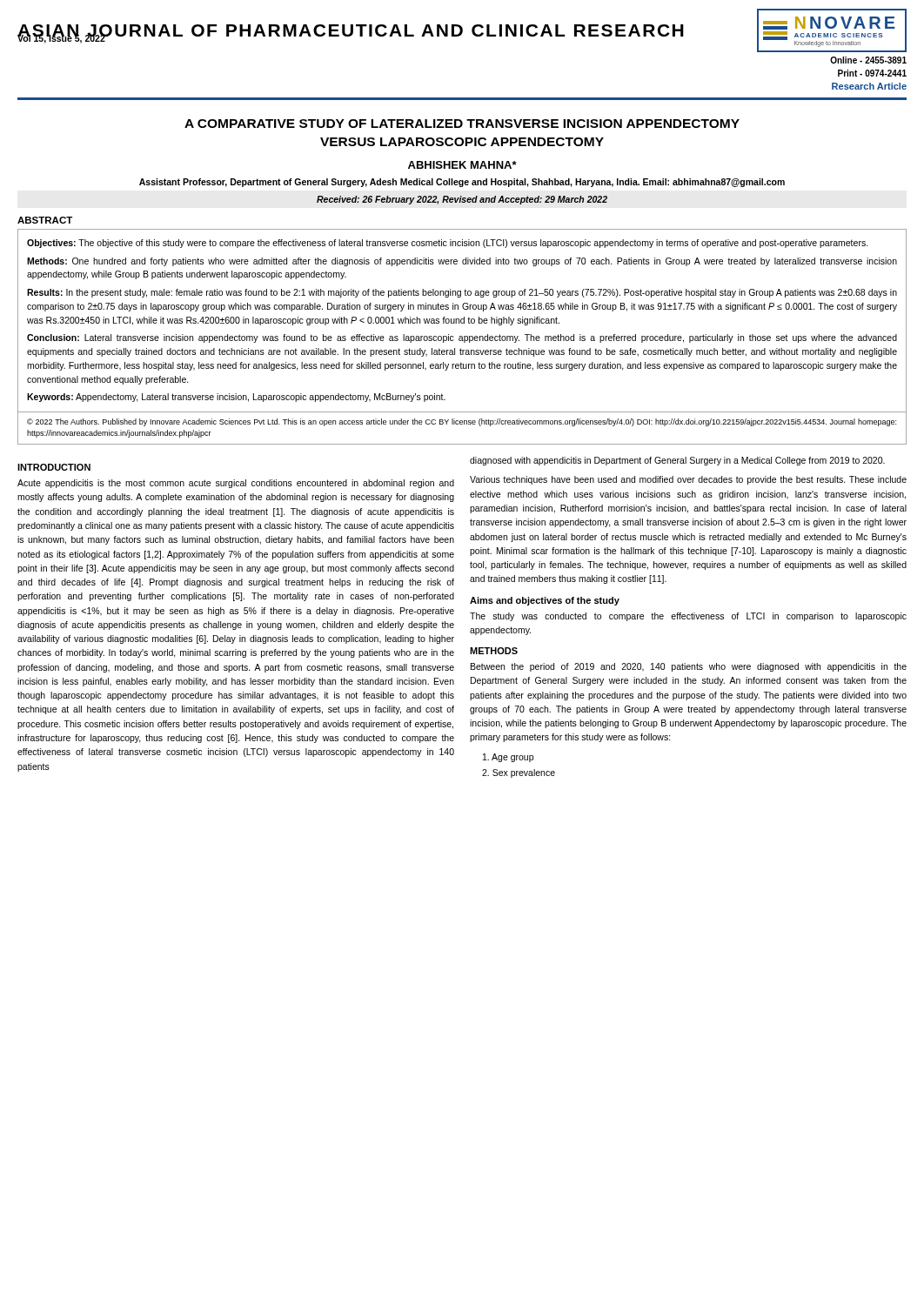Find the block on this page that starts "© 2022 The"

click(462, 428)
